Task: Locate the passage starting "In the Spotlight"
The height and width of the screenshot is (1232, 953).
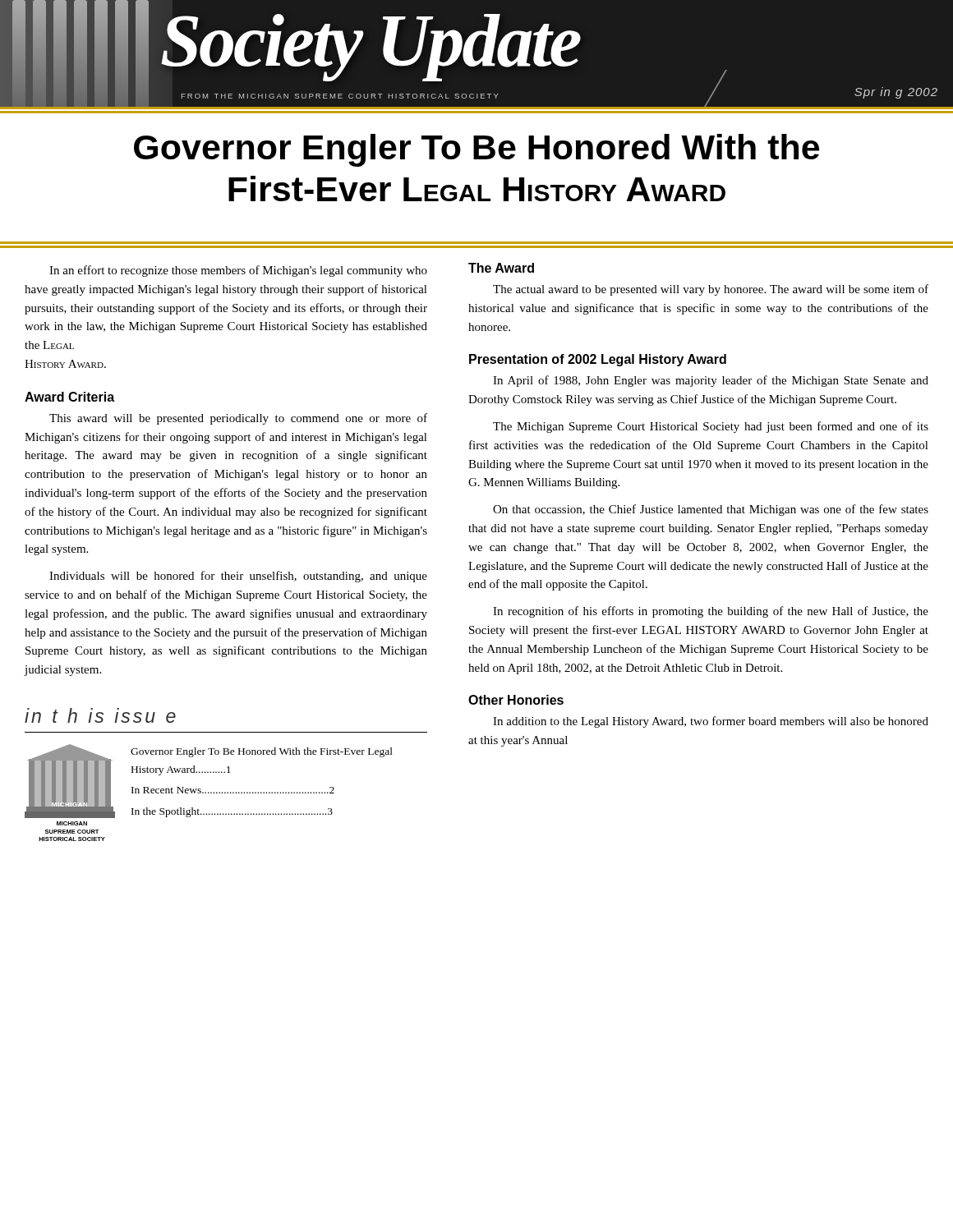Action: [x=232, y=811]
